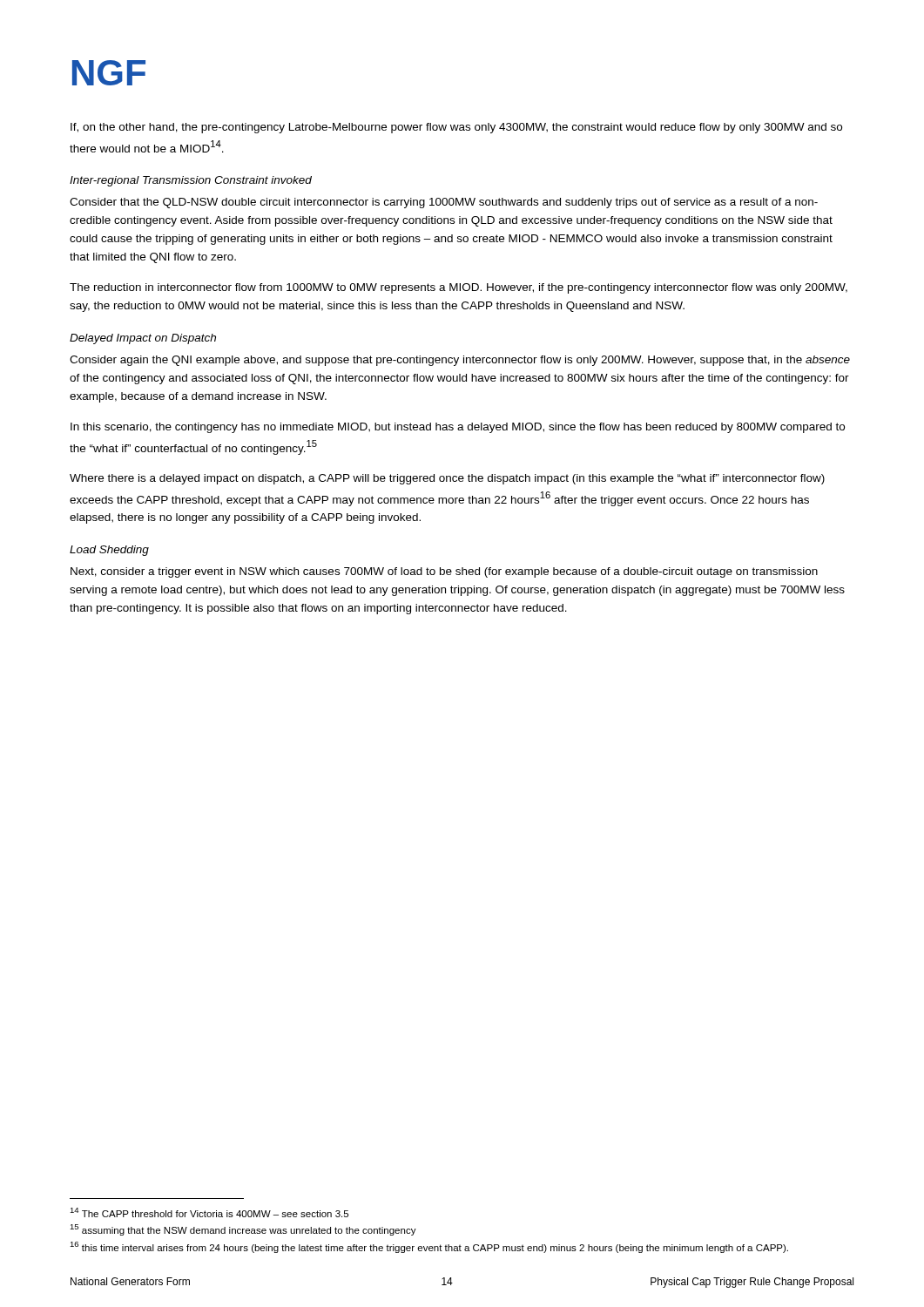This screenshot has width=924, height=1307.
Task: Select the text block with the text "In this scenario,"
Action: [458, 437]
